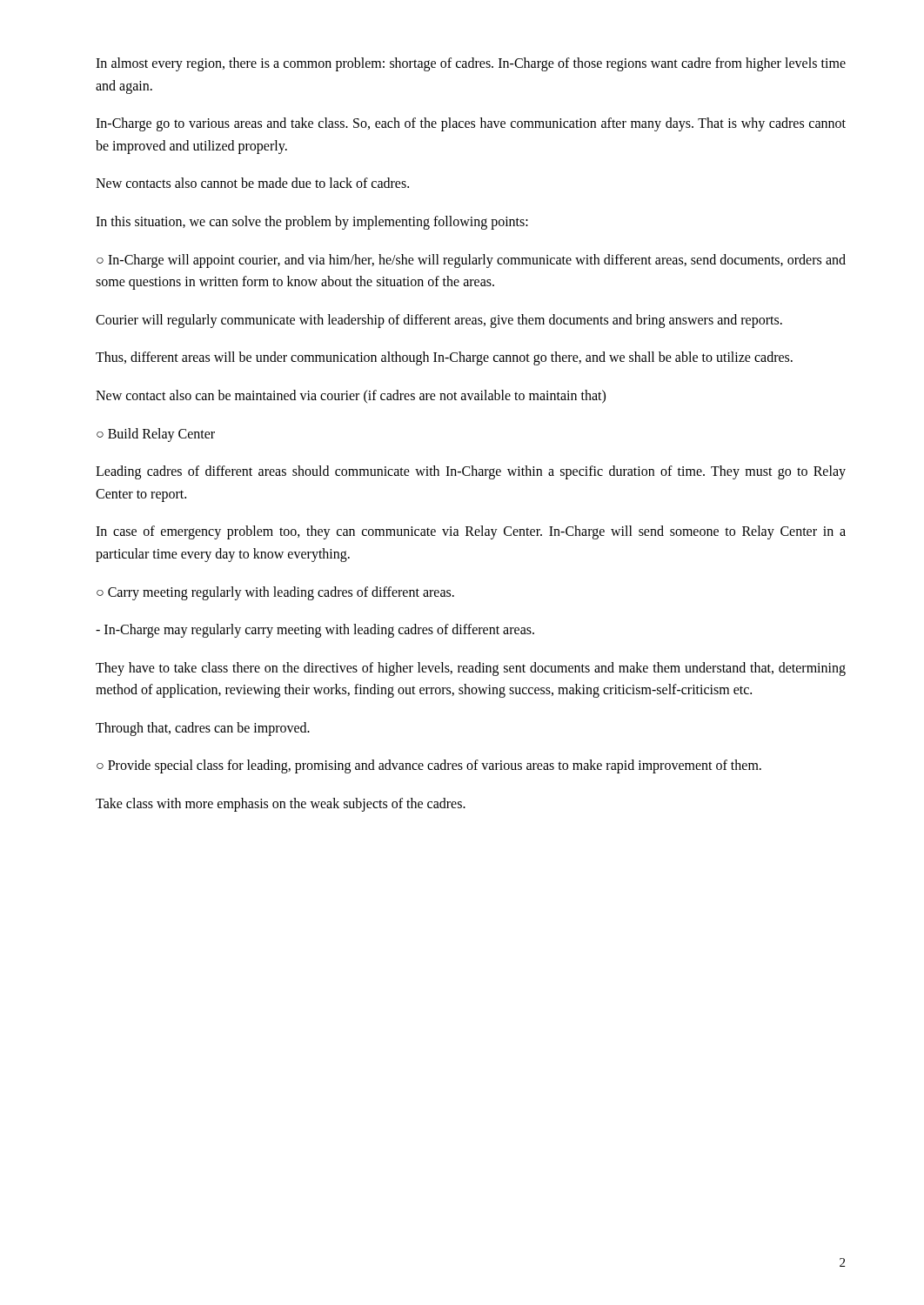Click on the text block with the text "In-Charge go to various"
924x1305 pixels.
coord(471,134)
